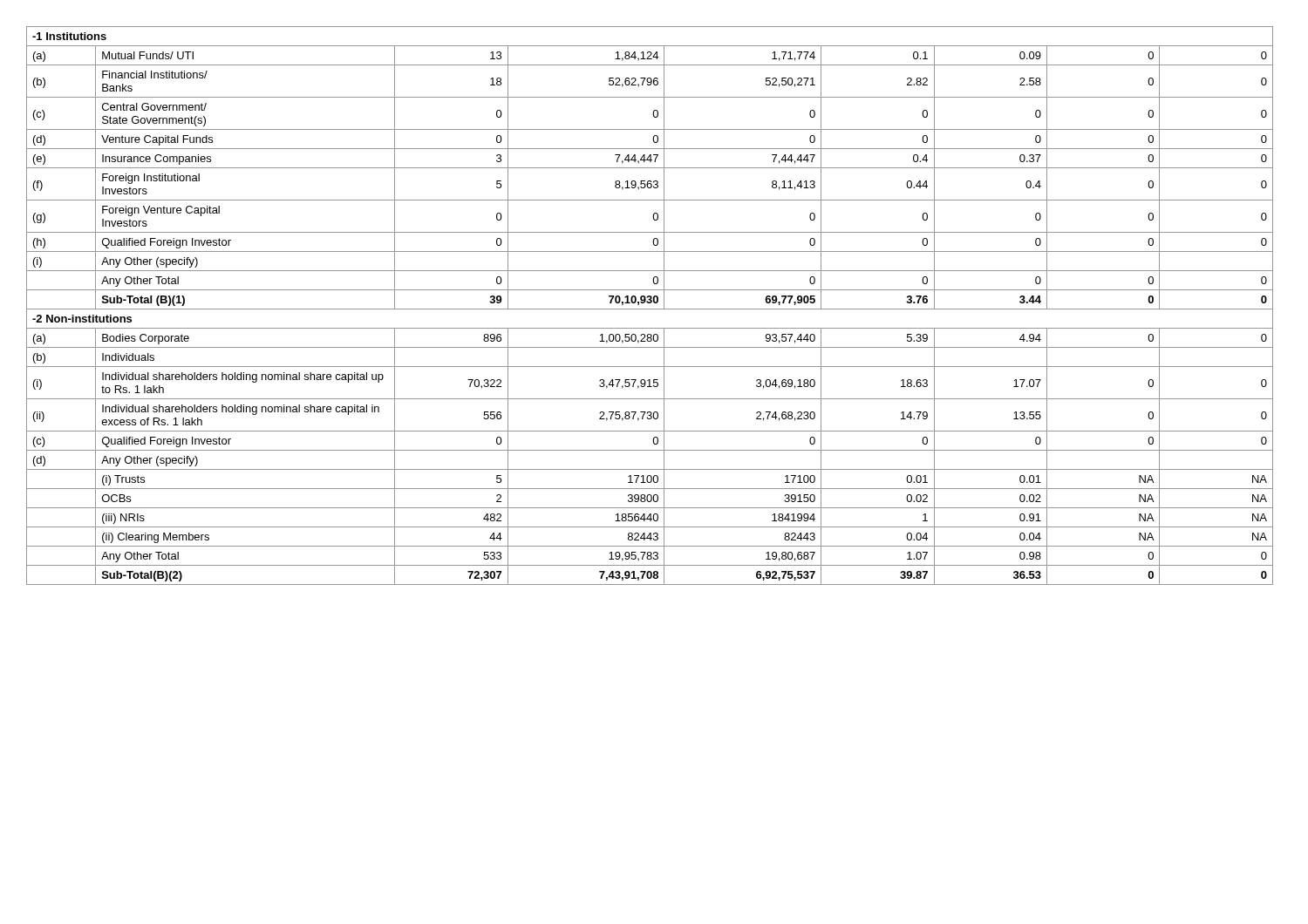The image size is (1308, 924).
Task: Select the table
Action: (650, 306)
